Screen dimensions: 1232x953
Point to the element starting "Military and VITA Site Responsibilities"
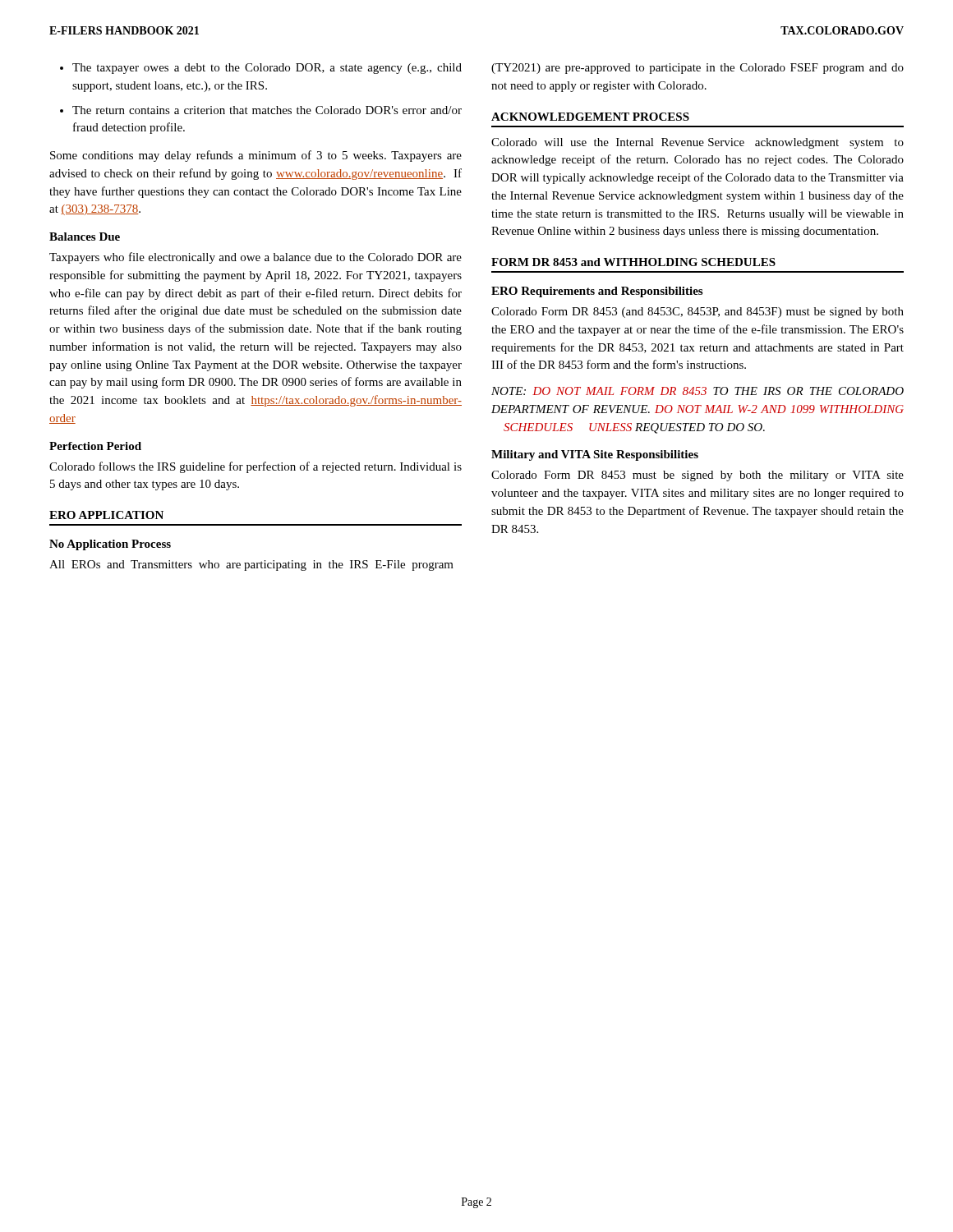(595, 454)
